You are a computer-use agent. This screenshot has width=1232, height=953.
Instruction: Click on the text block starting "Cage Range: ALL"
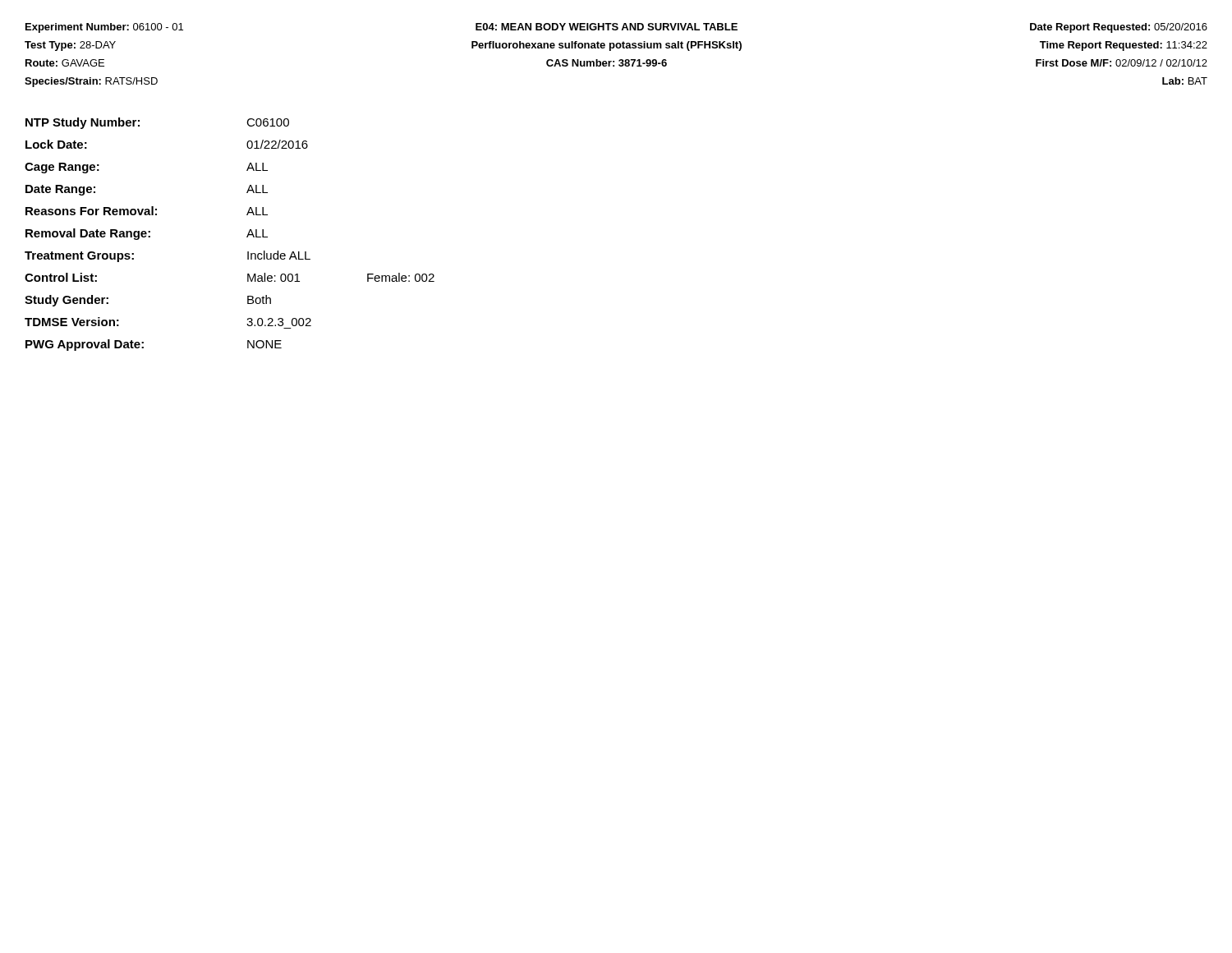click(63, 168)
